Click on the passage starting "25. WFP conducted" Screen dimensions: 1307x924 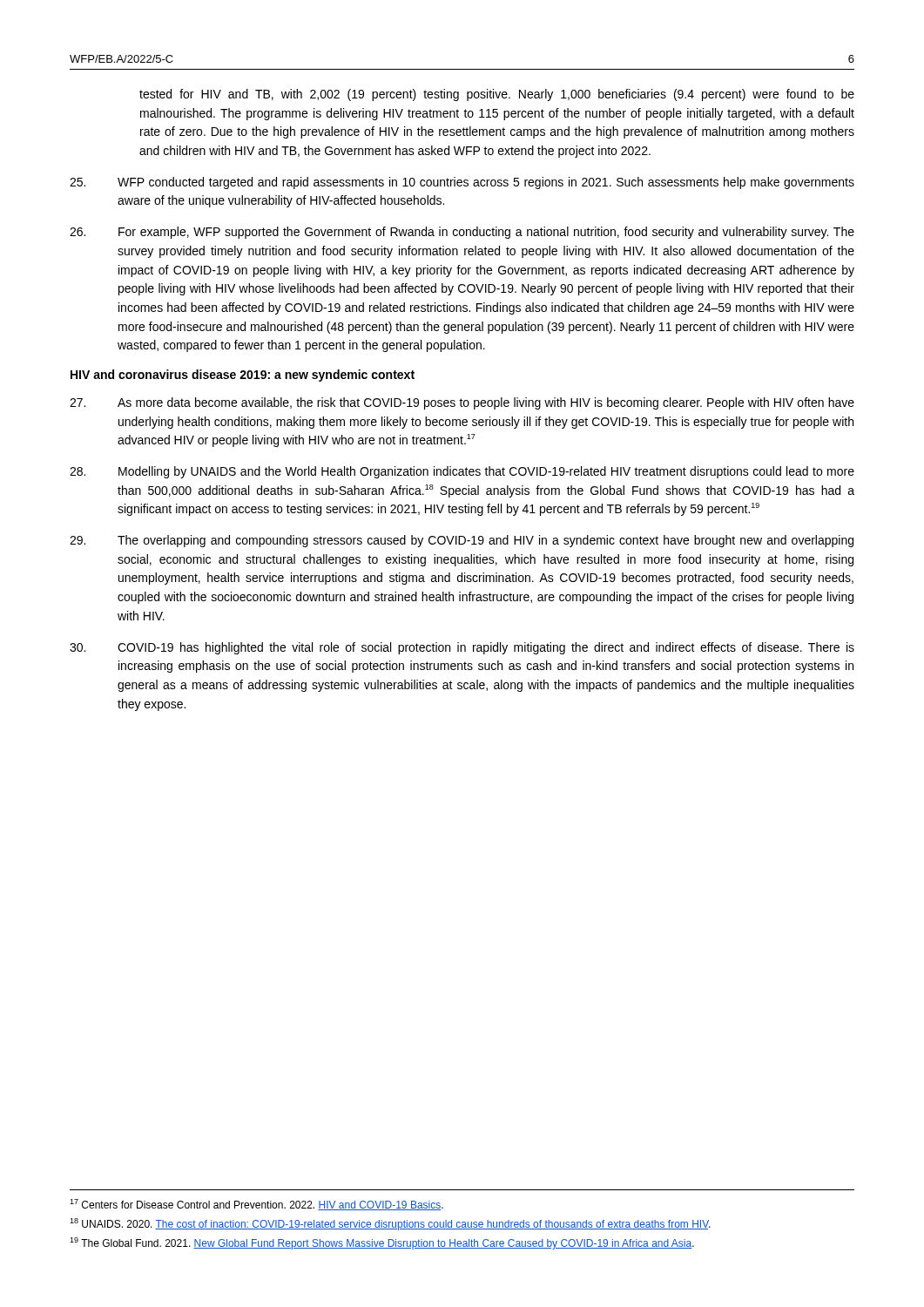tap(462, 192)
